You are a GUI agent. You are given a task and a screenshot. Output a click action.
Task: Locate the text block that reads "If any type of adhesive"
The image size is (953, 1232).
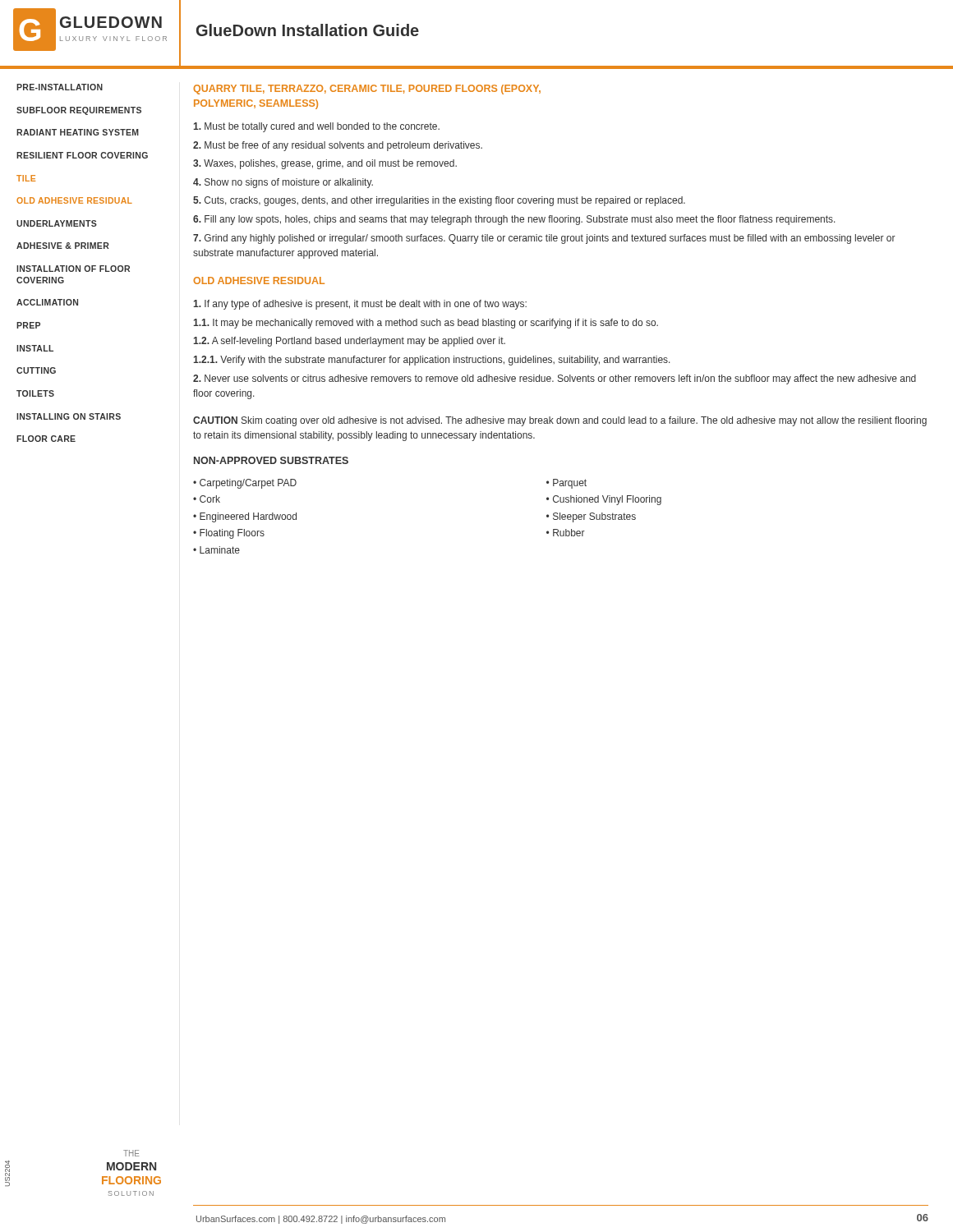click(561, 349)
